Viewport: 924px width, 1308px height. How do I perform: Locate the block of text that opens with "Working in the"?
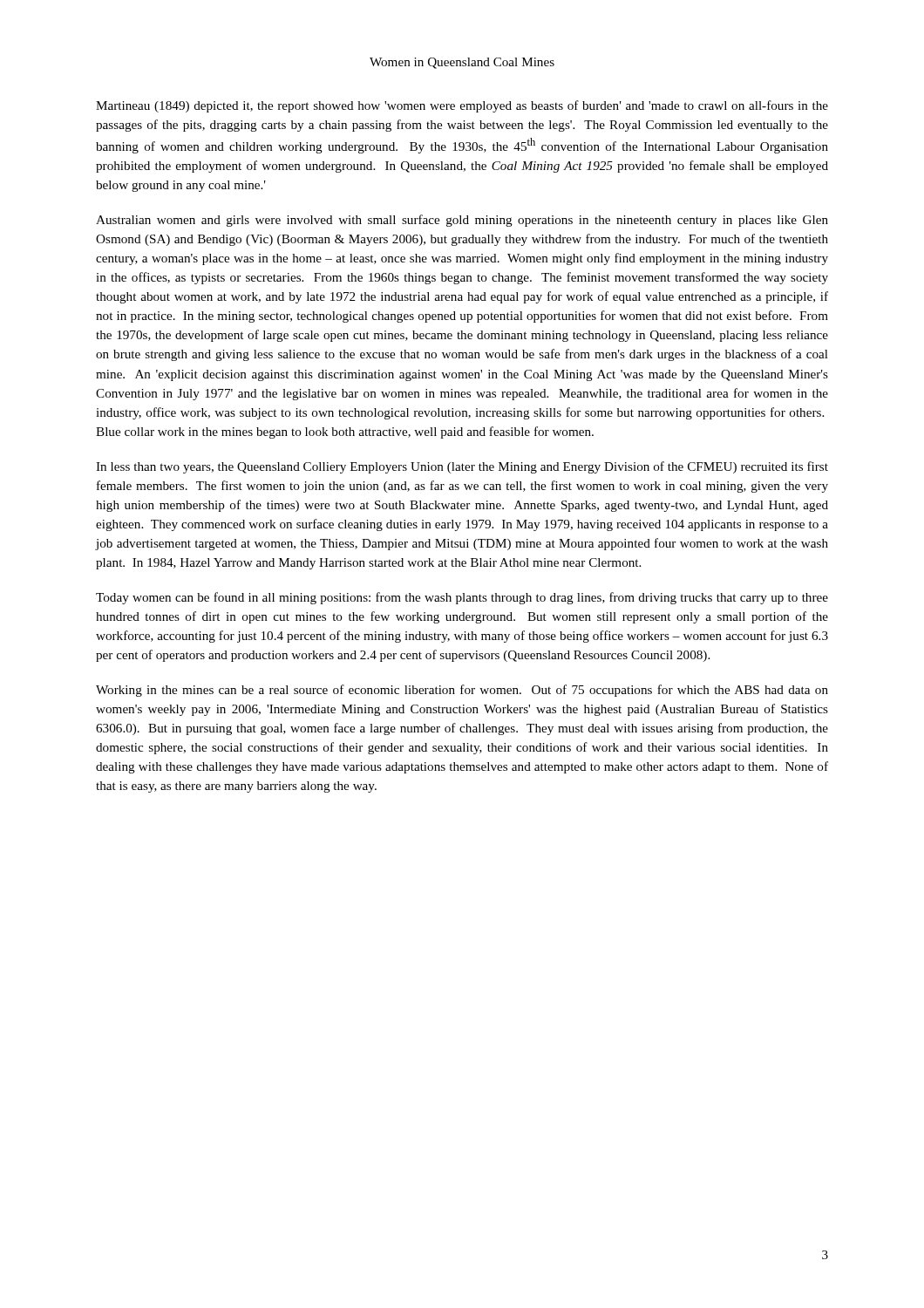click(462, 737)
